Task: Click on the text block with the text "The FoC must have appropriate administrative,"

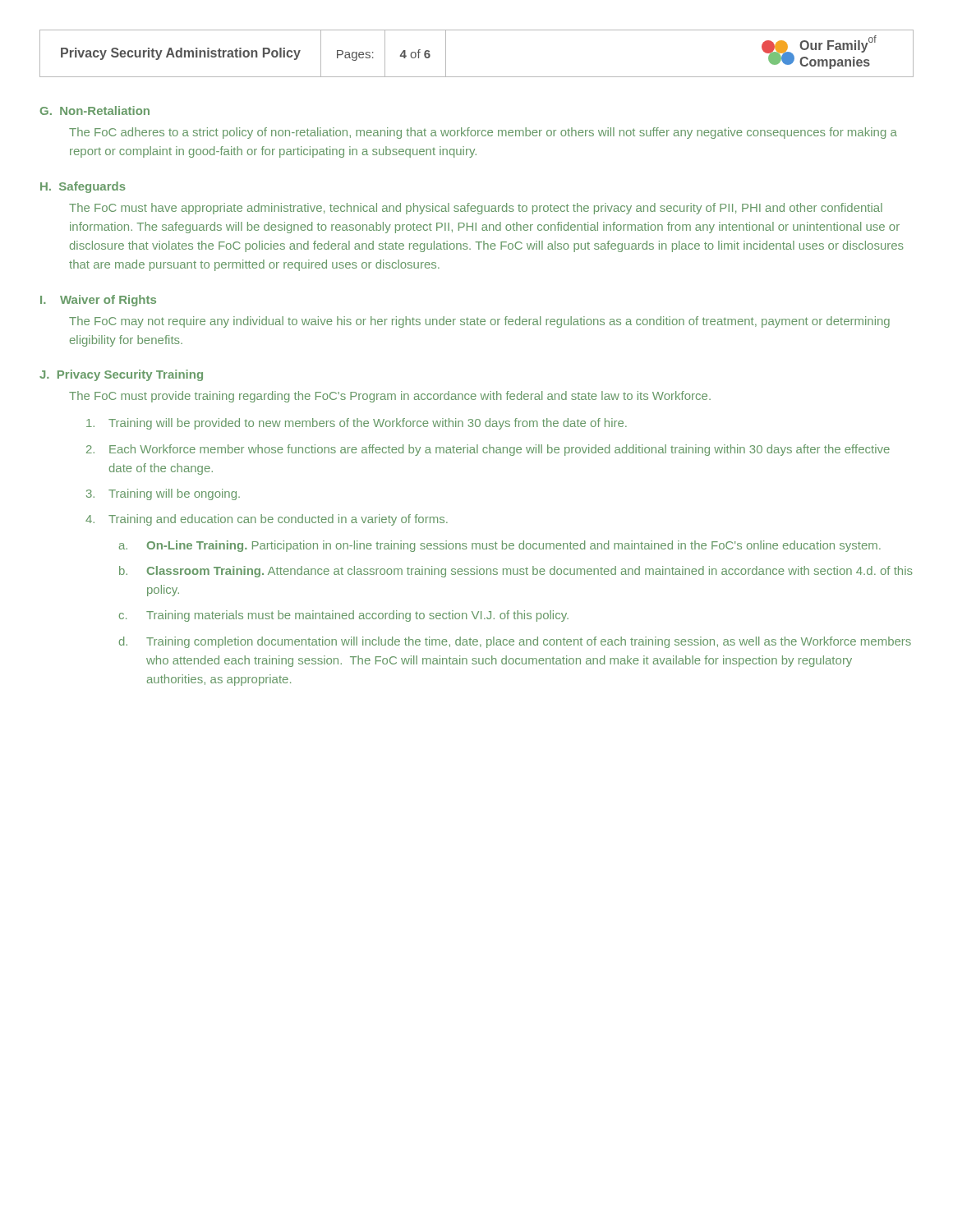Action: [486, 236]
